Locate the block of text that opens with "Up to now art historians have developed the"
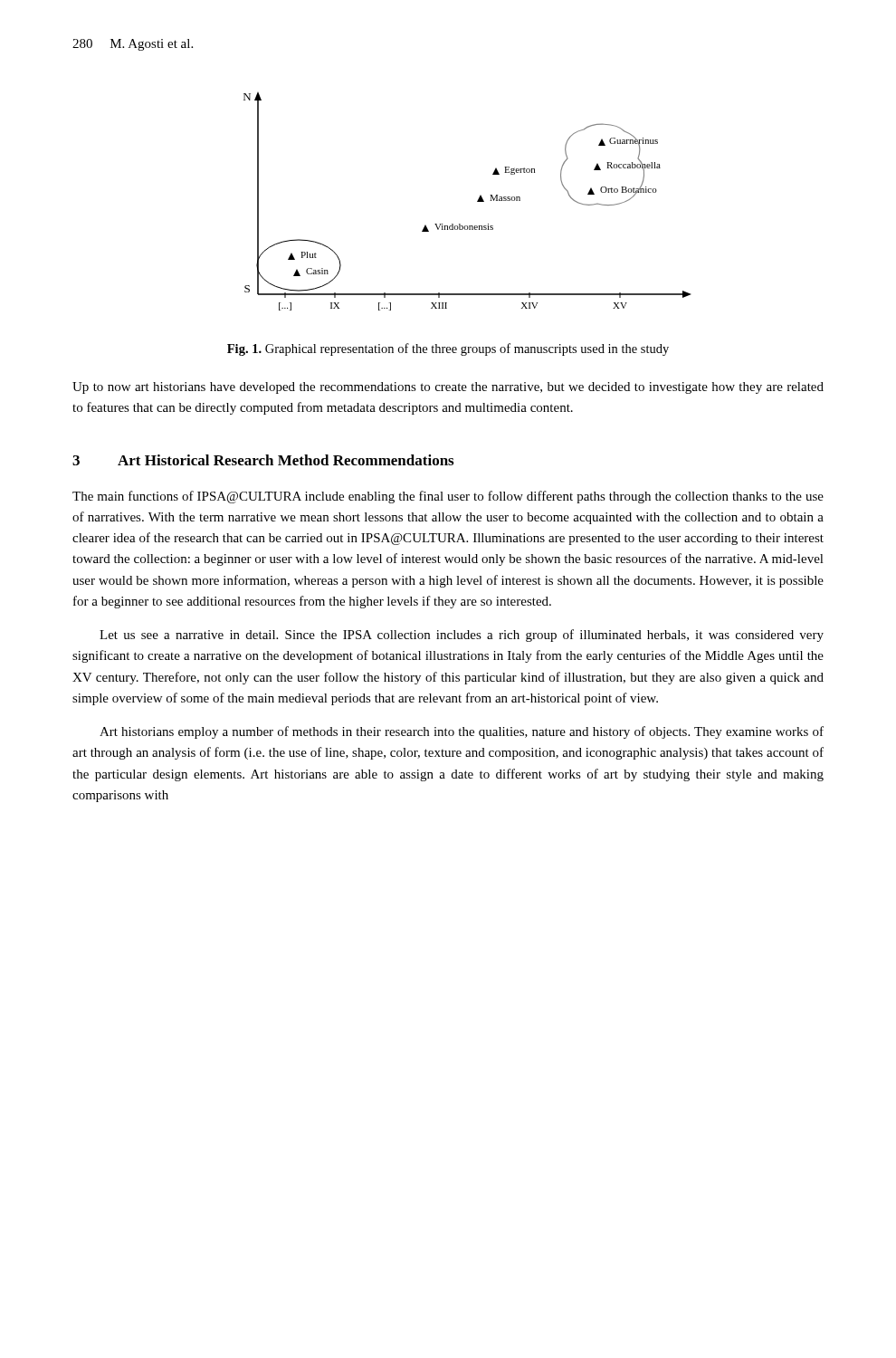Image resolution: width=896 pixels, height=1358 pixels. [448, 397]
